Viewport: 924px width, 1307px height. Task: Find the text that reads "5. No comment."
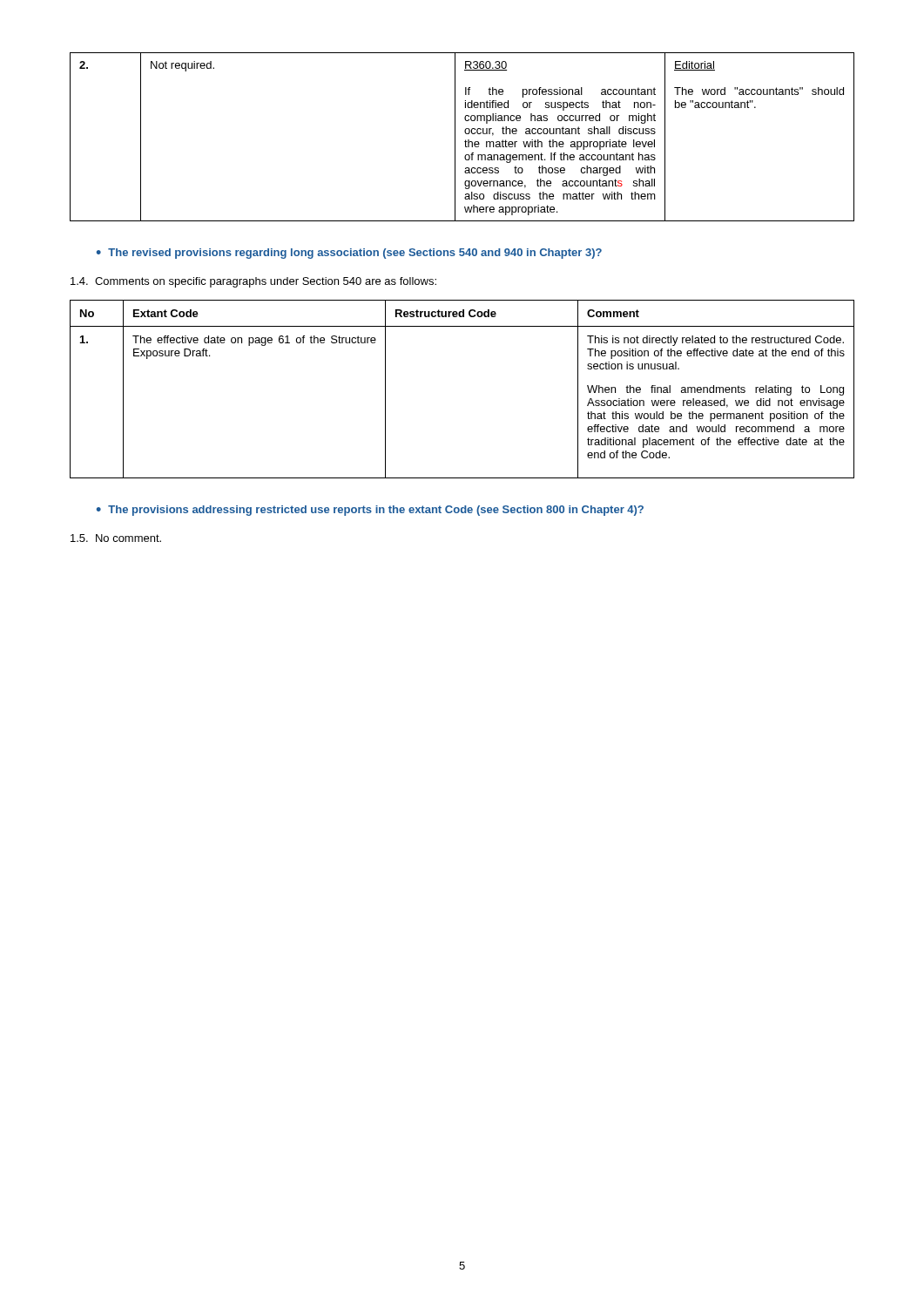[116, 538]
